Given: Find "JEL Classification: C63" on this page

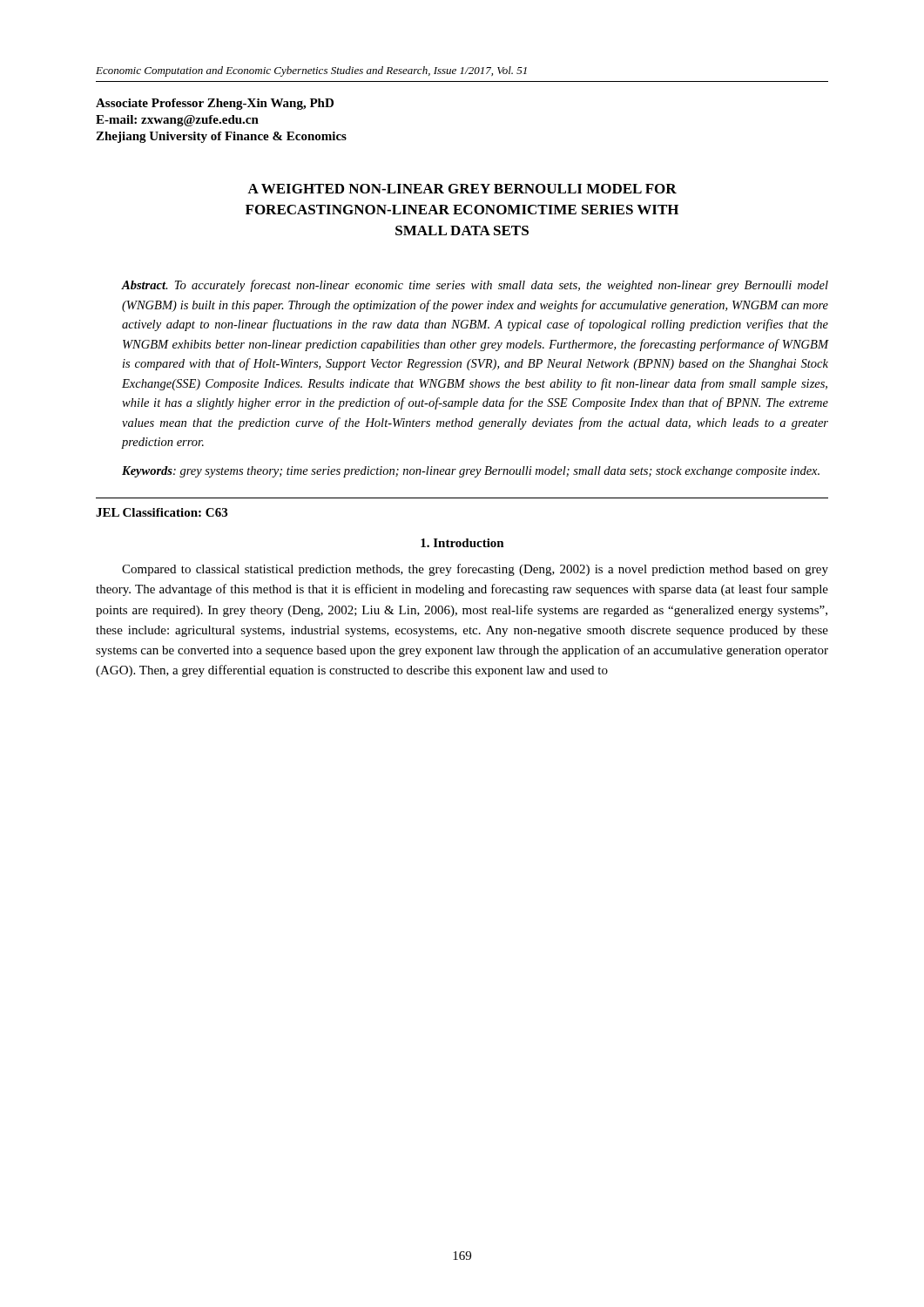Looking at the screenshot, I should click(462, 509).
